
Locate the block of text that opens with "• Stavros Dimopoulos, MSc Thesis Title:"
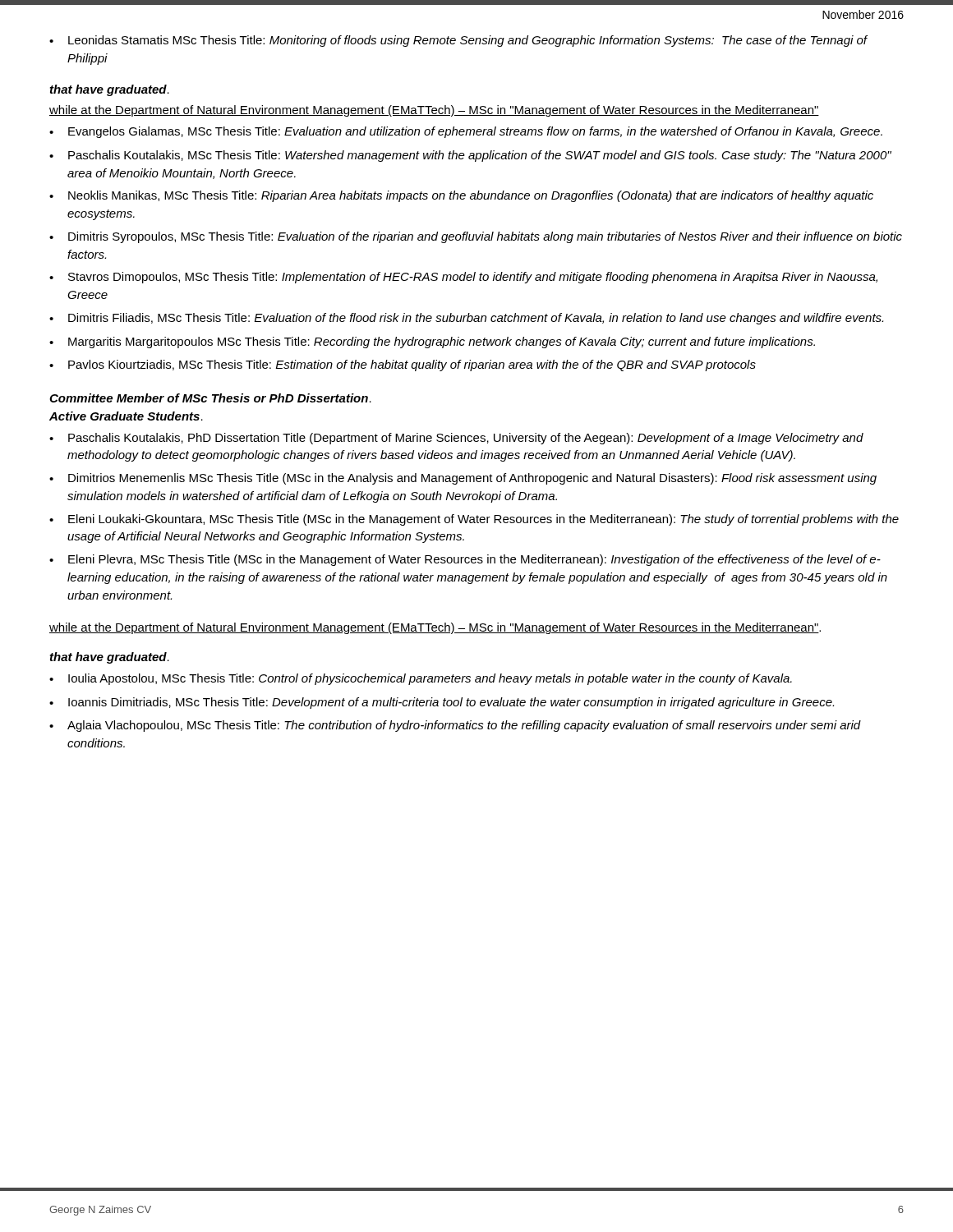click(x=476, y=286)
